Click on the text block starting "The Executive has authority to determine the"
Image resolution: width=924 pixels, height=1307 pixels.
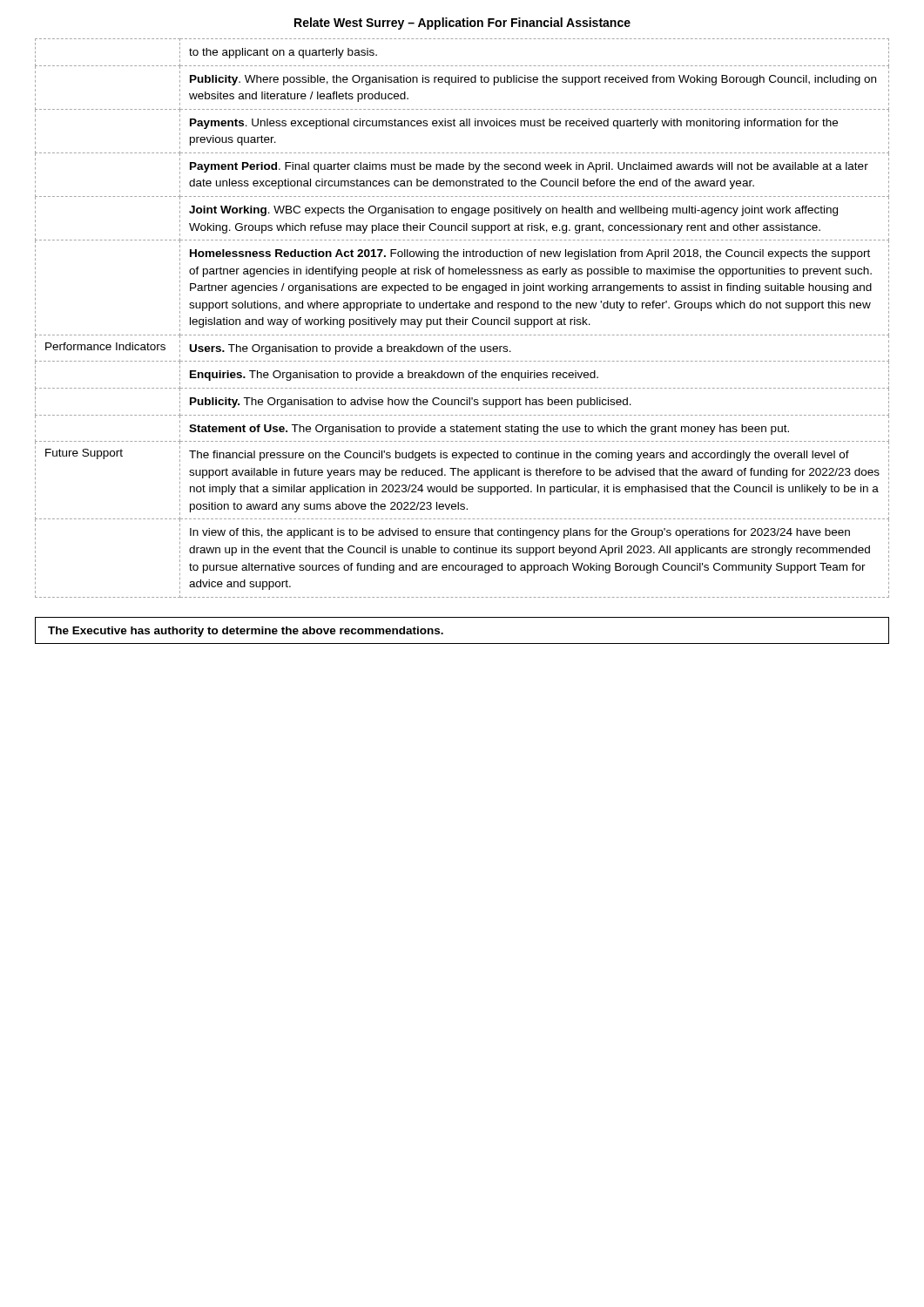click(x=246, y=630)
